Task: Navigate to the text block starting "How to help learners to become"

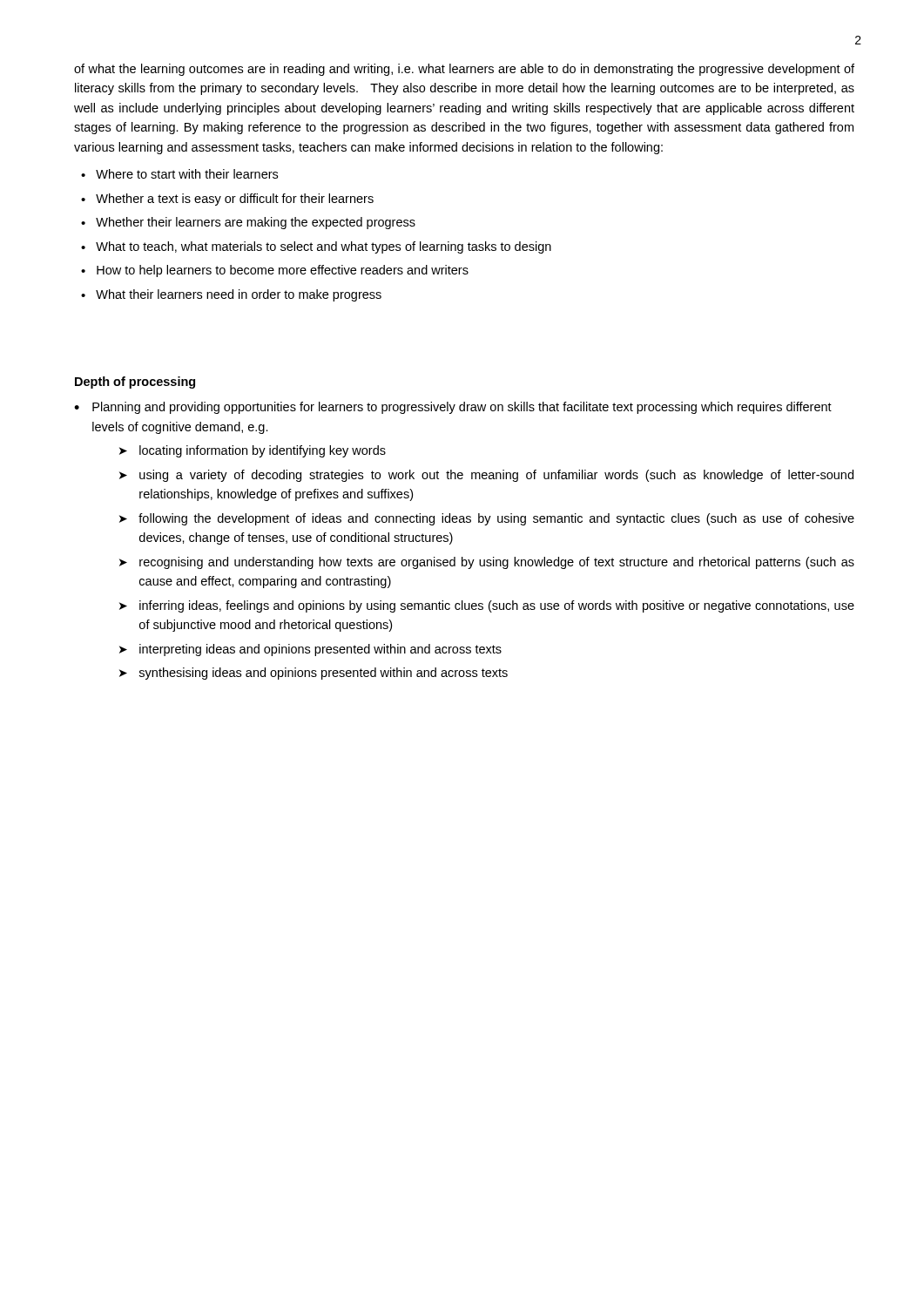Action: (282, 270)
